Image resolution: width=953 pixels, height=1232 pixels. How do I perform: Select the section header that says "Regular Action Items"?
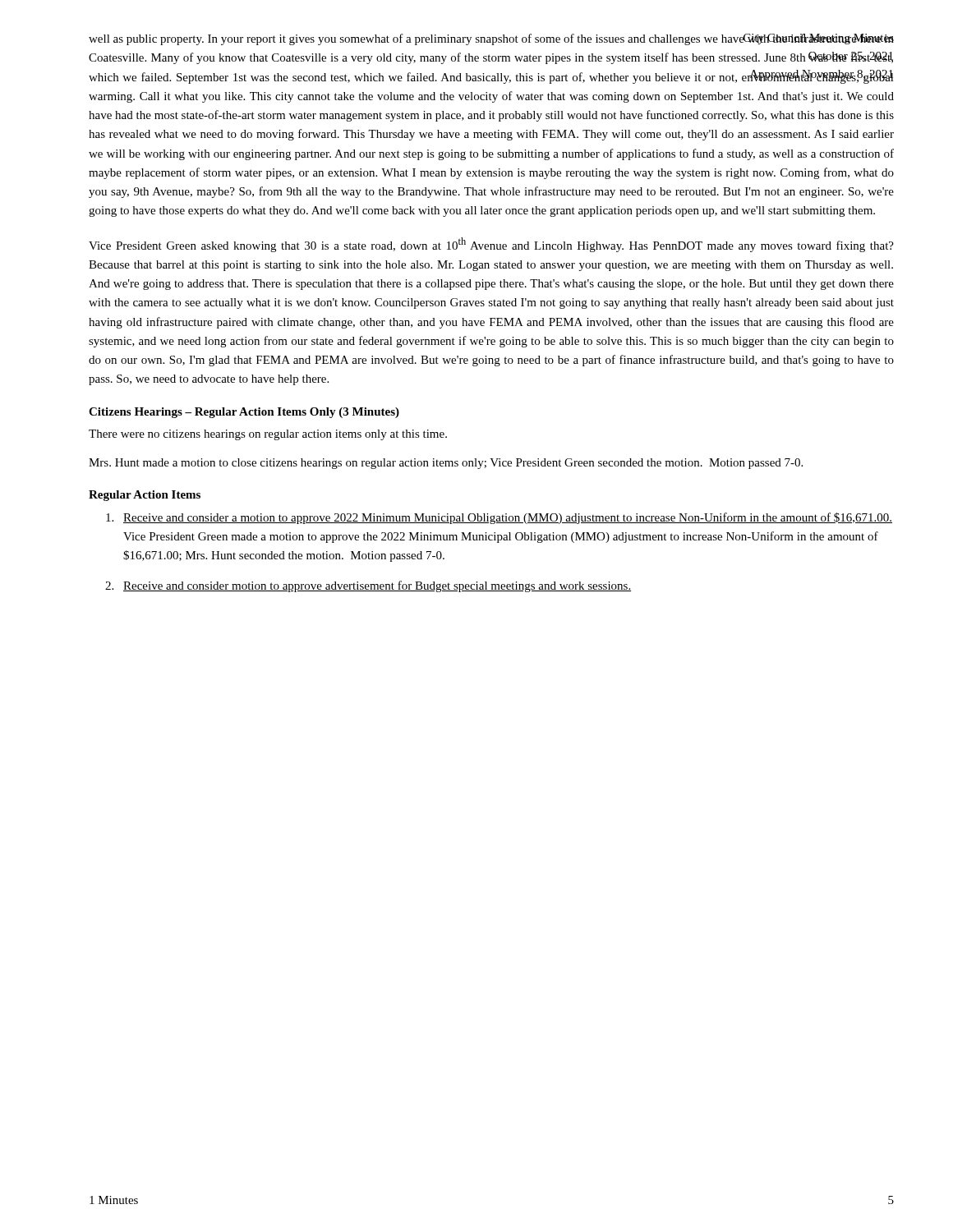click(x=145, y=495)
